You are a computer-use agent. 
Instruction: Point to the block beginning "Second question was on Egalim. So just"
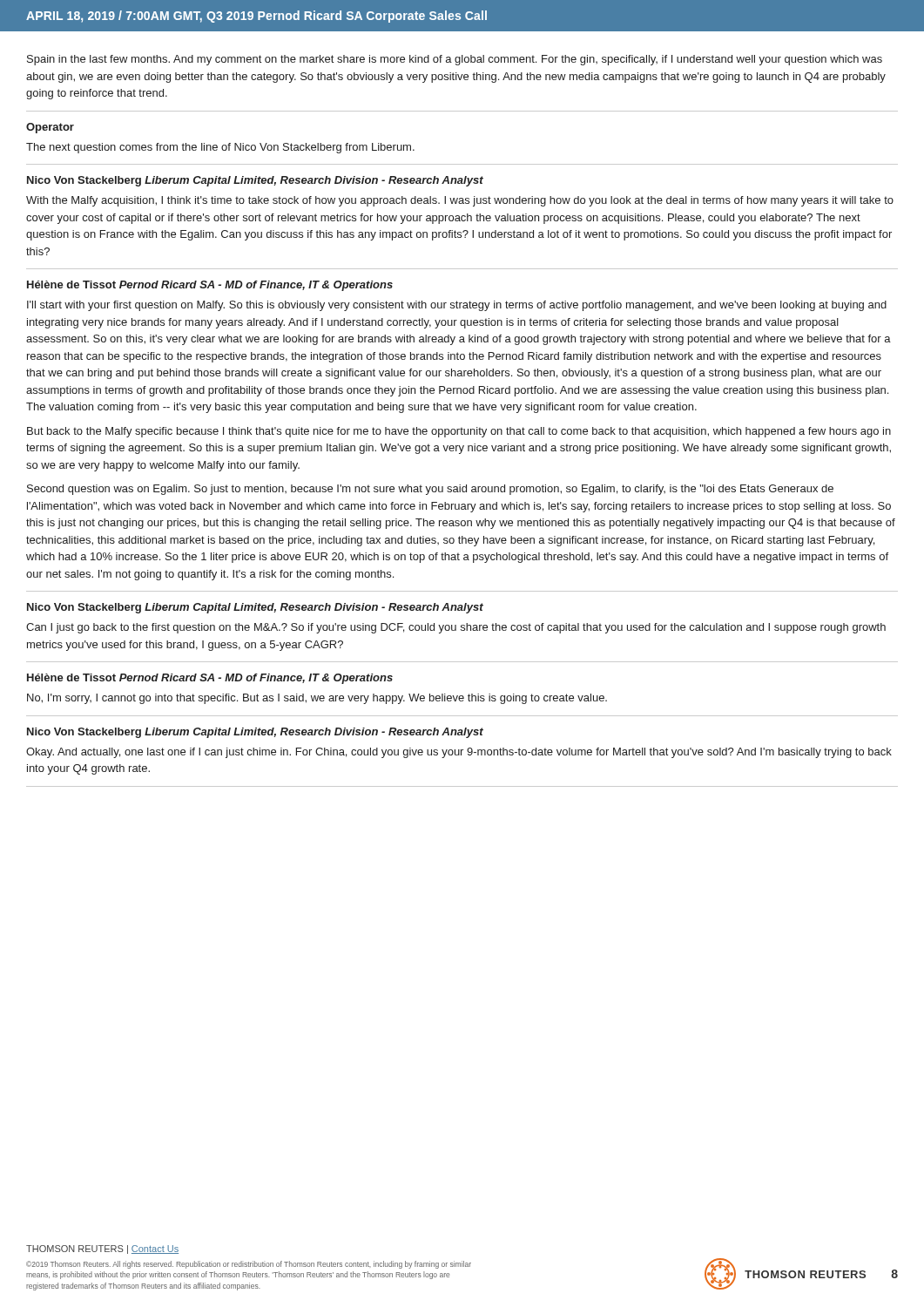point(461,531)
